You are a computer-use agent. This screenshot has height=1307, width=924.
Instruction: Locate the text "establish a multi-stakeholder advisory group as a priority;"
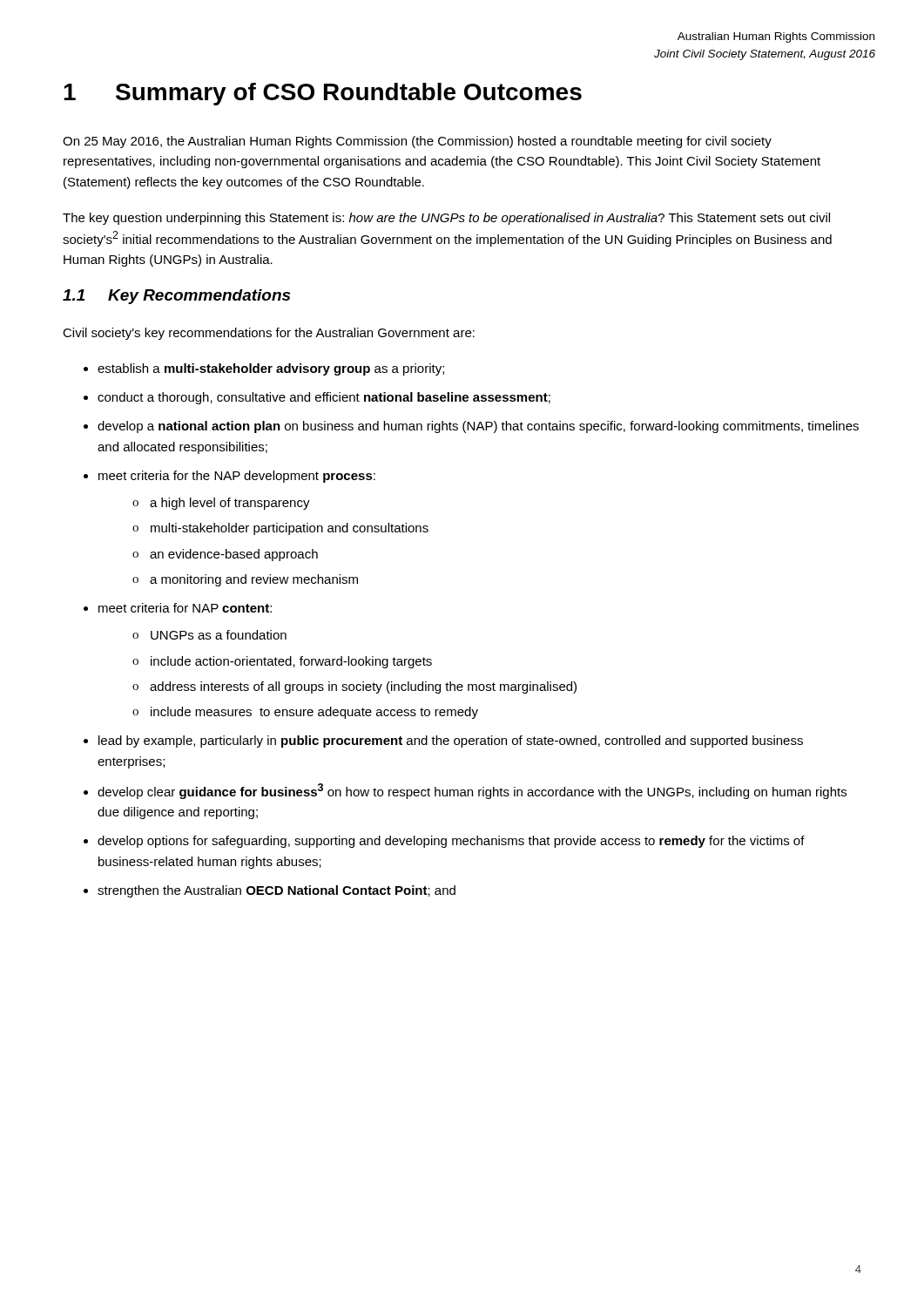click(x=271, y=368)
